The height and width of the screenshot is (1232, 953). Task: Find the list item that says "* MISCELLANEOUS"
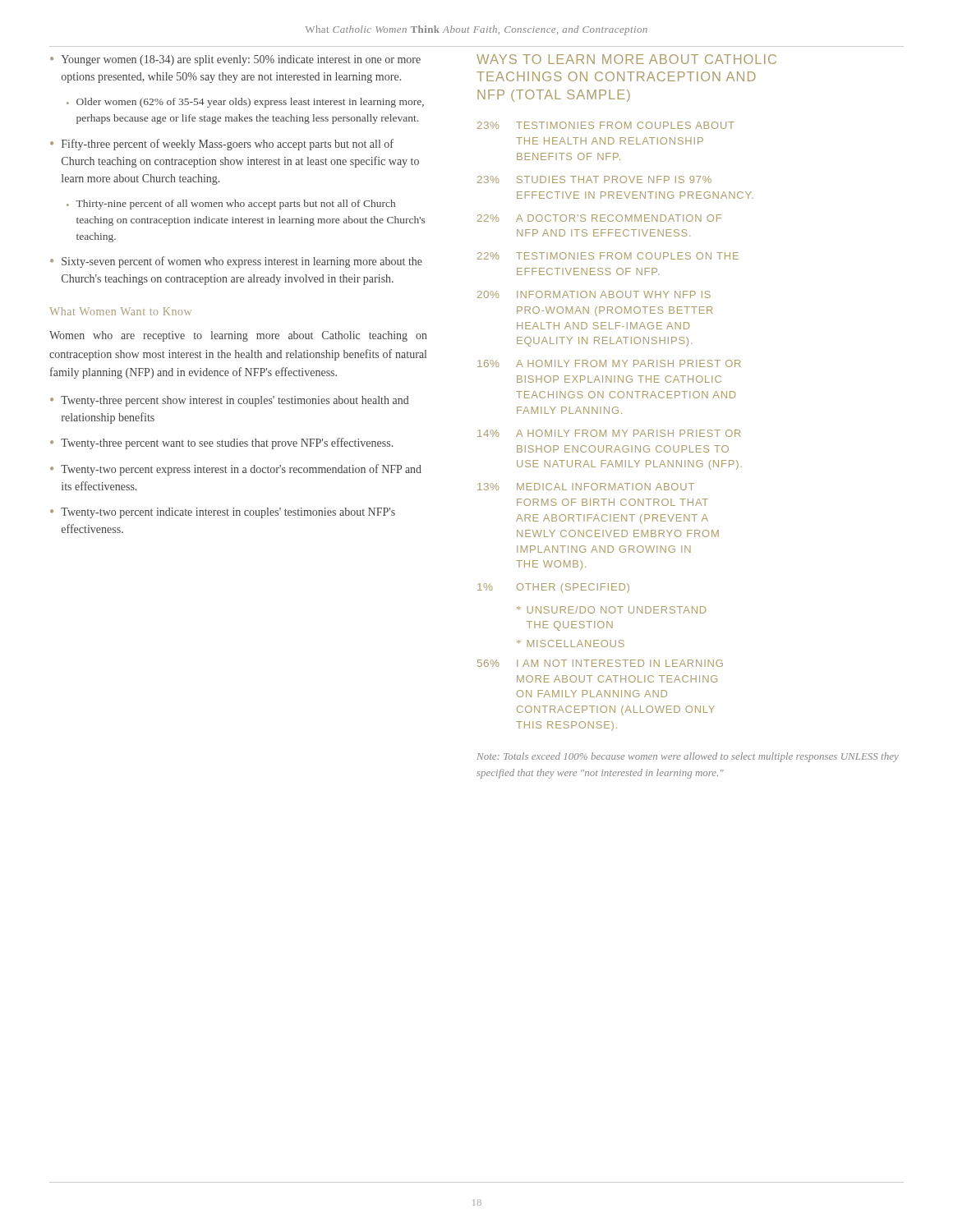571,644
